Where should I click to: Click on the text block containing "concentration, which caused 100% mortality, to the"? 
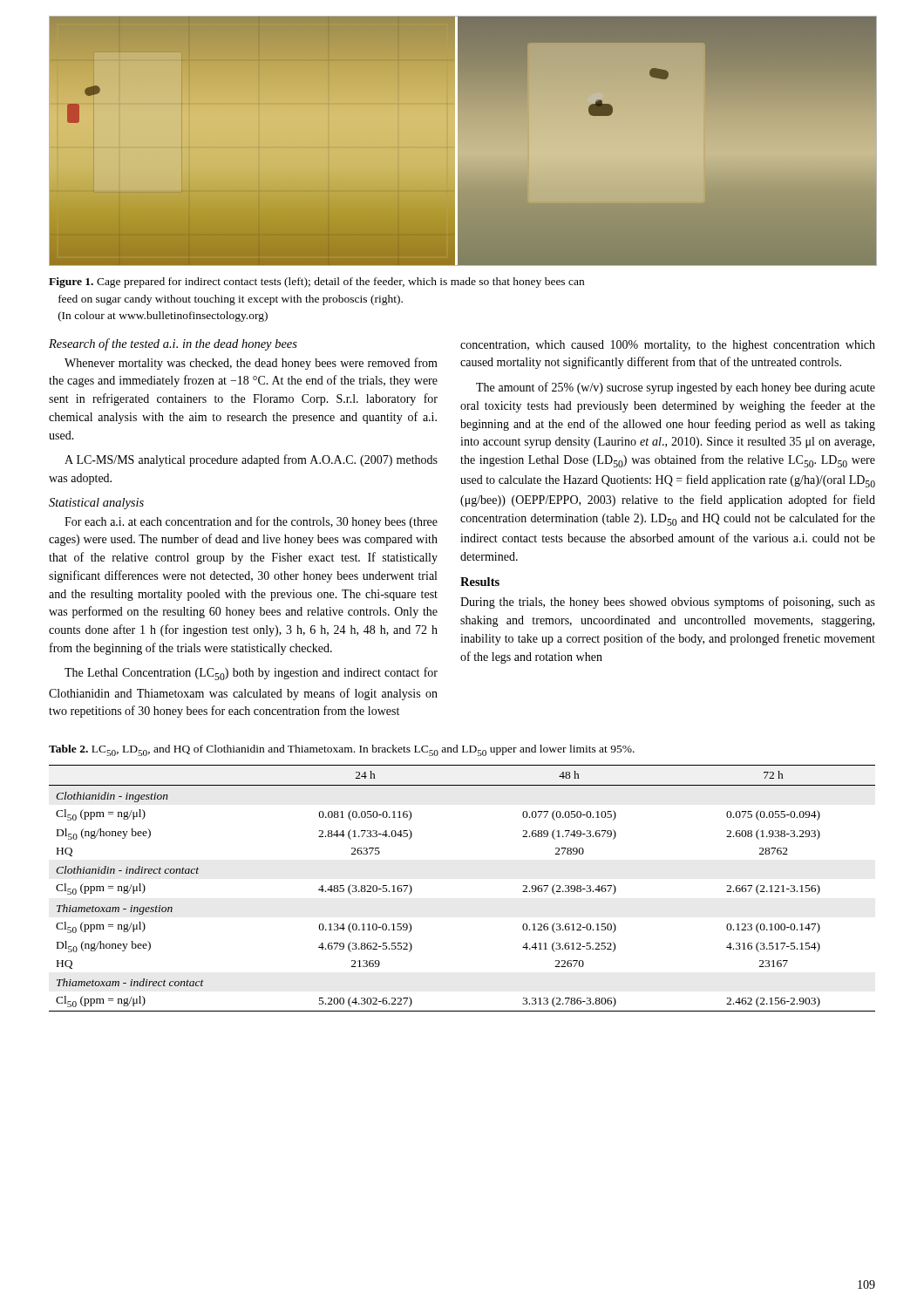(668, 354)
